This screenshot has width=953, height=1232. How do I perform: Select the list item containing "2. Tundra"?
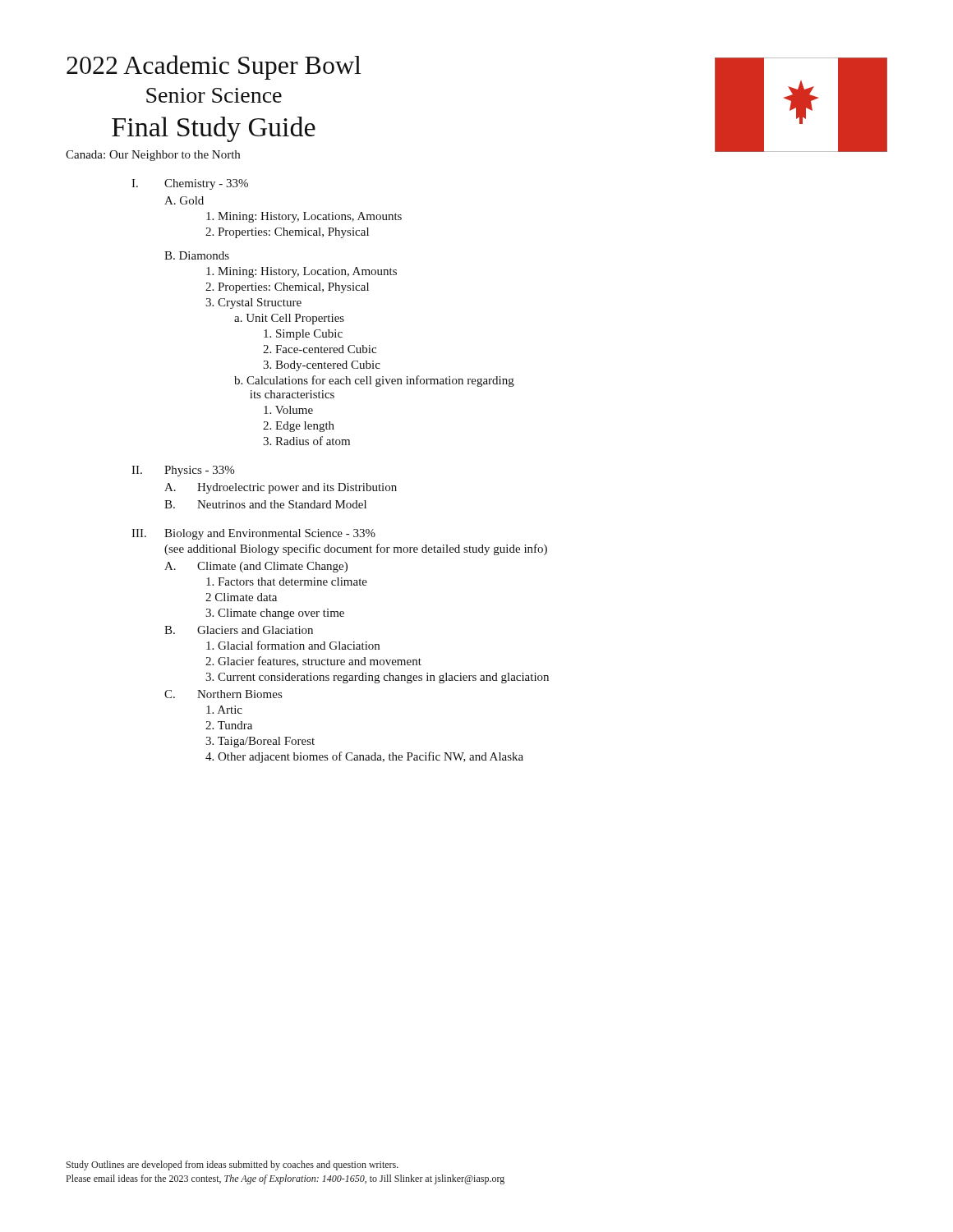(229, 725)
